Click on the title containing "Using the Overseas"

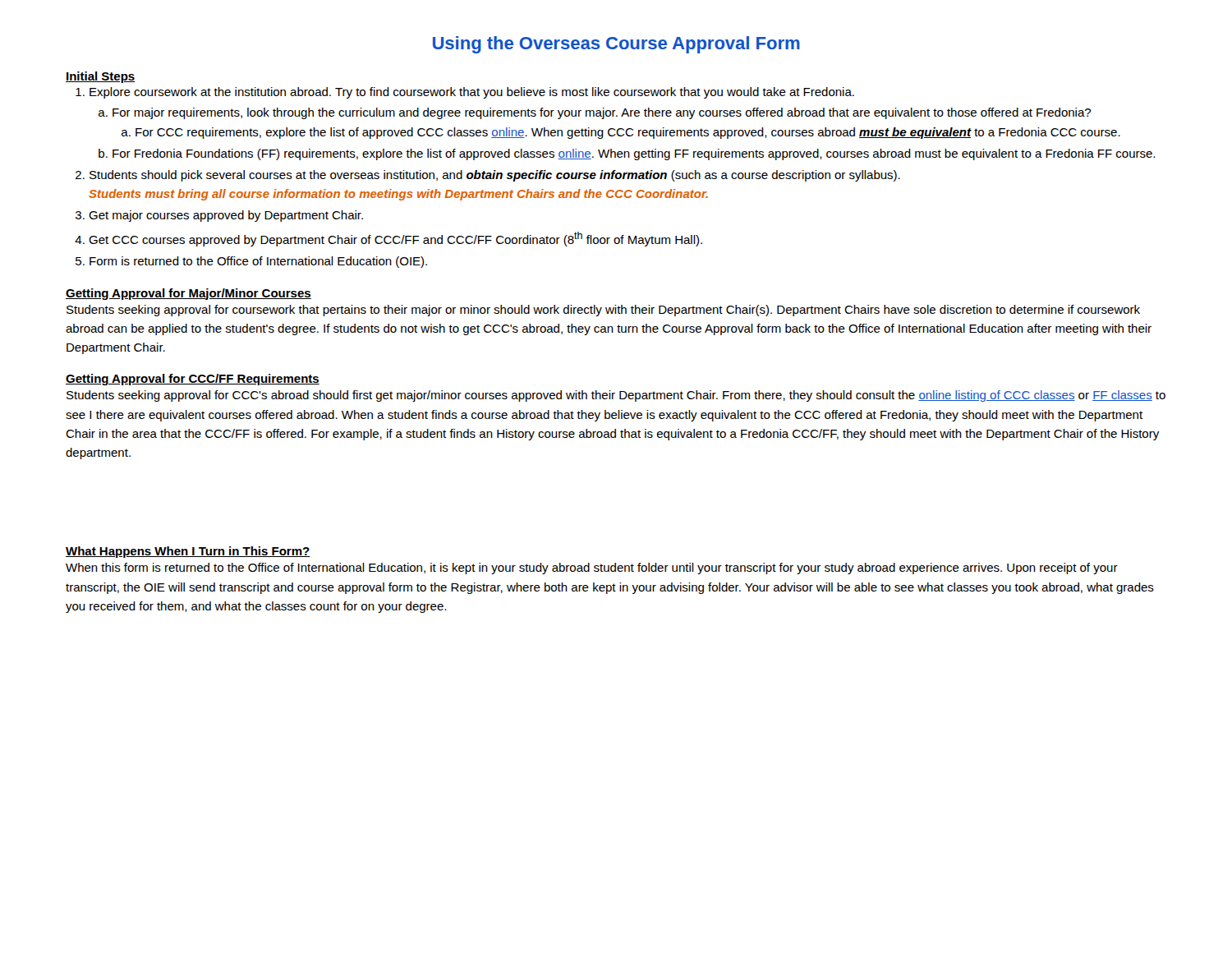[616, 43]
